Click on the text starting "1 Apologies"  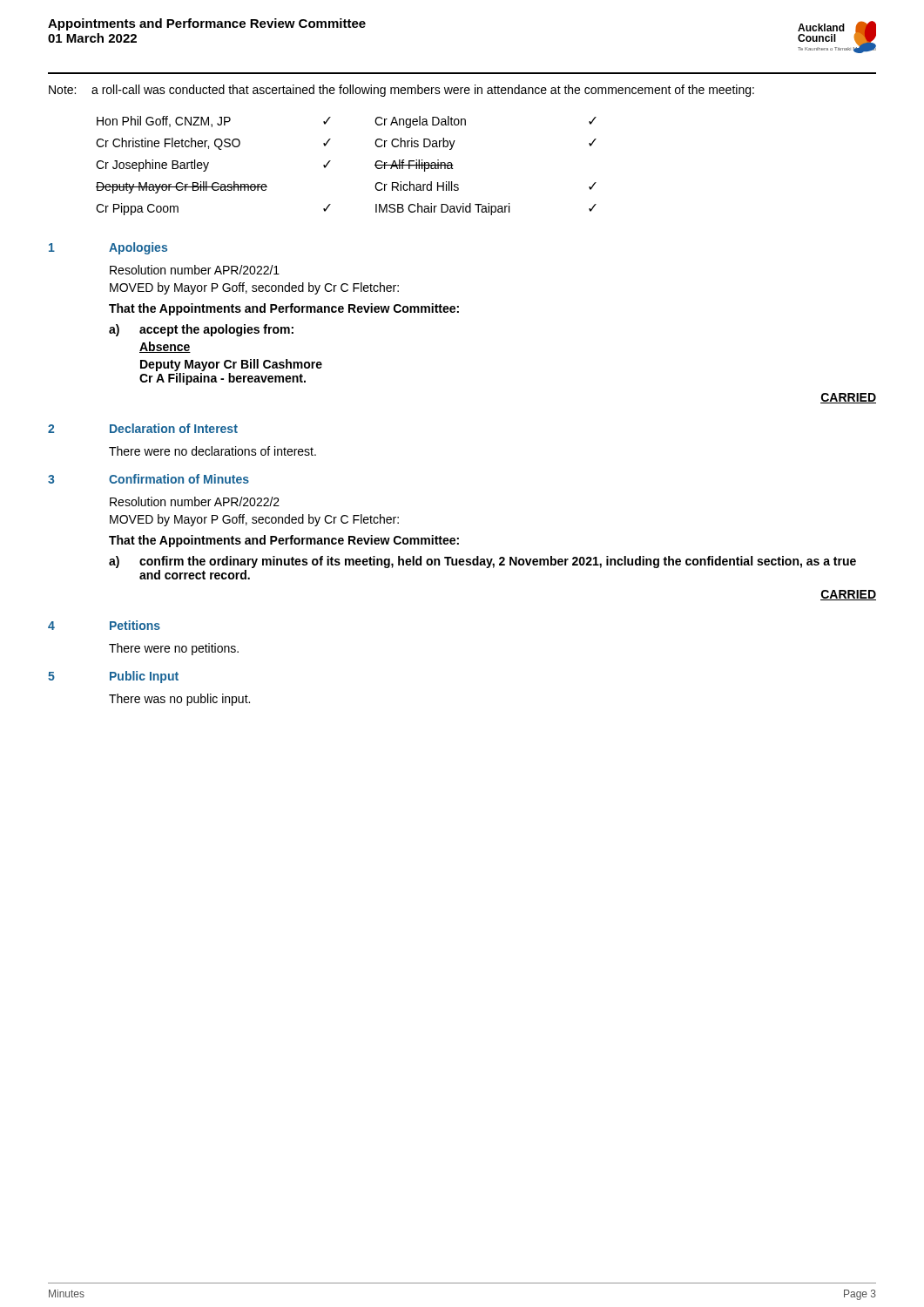coord(108,247)
